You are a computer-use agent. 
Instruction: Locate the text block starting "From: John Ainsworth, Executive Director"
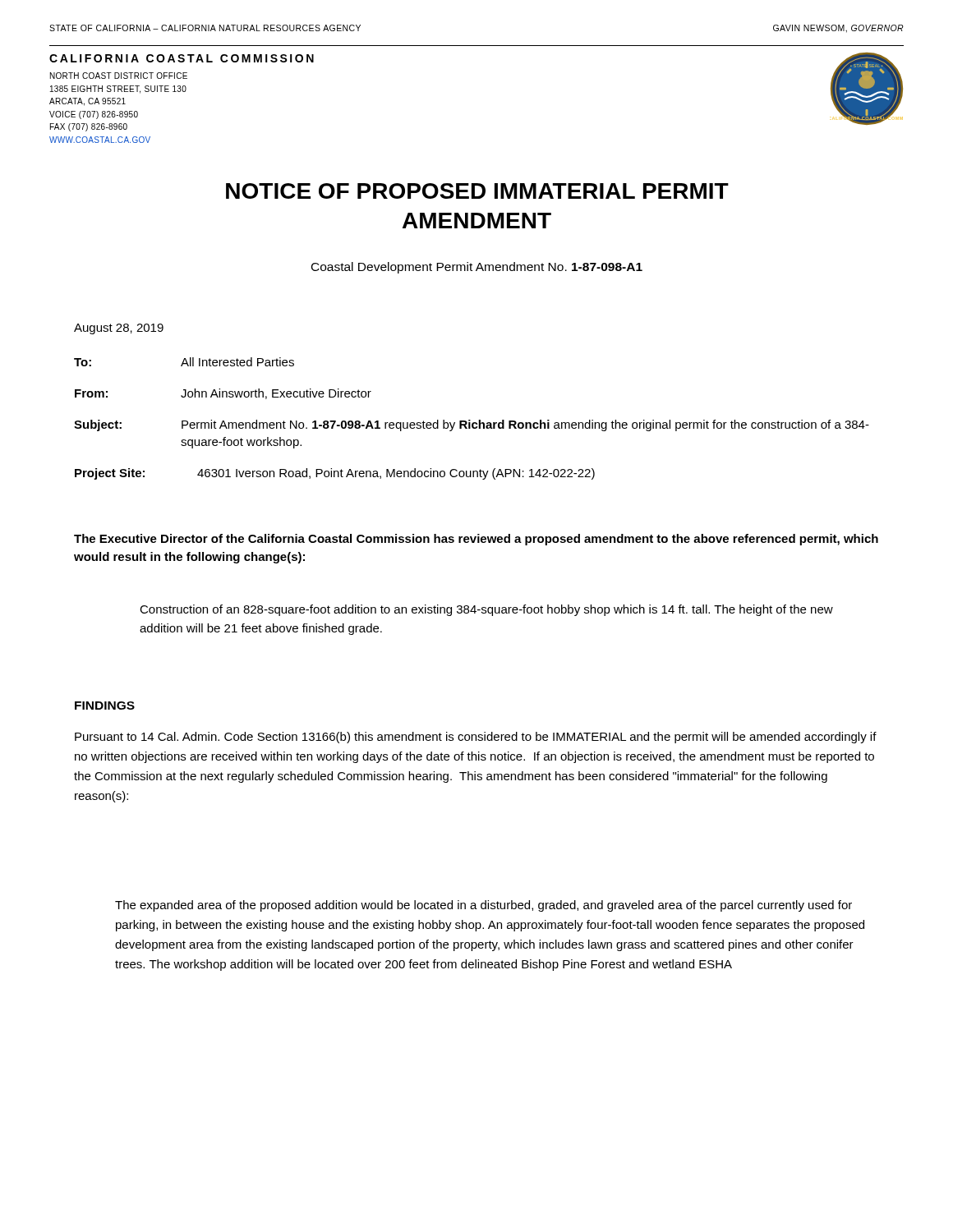[x=223, y=394]
